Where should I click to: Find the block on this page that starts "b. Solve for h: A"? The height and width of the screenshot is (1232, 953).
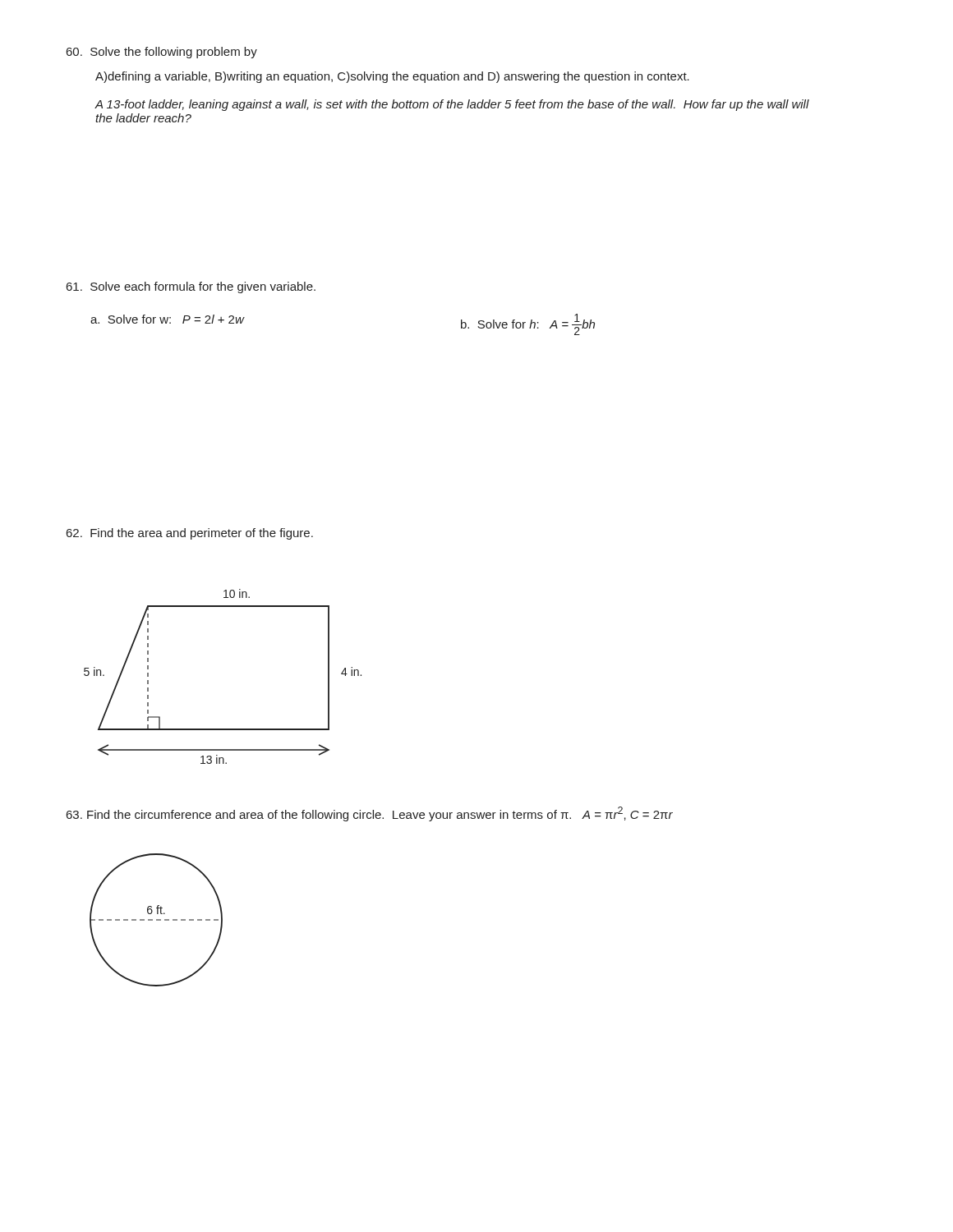point(528,325)
